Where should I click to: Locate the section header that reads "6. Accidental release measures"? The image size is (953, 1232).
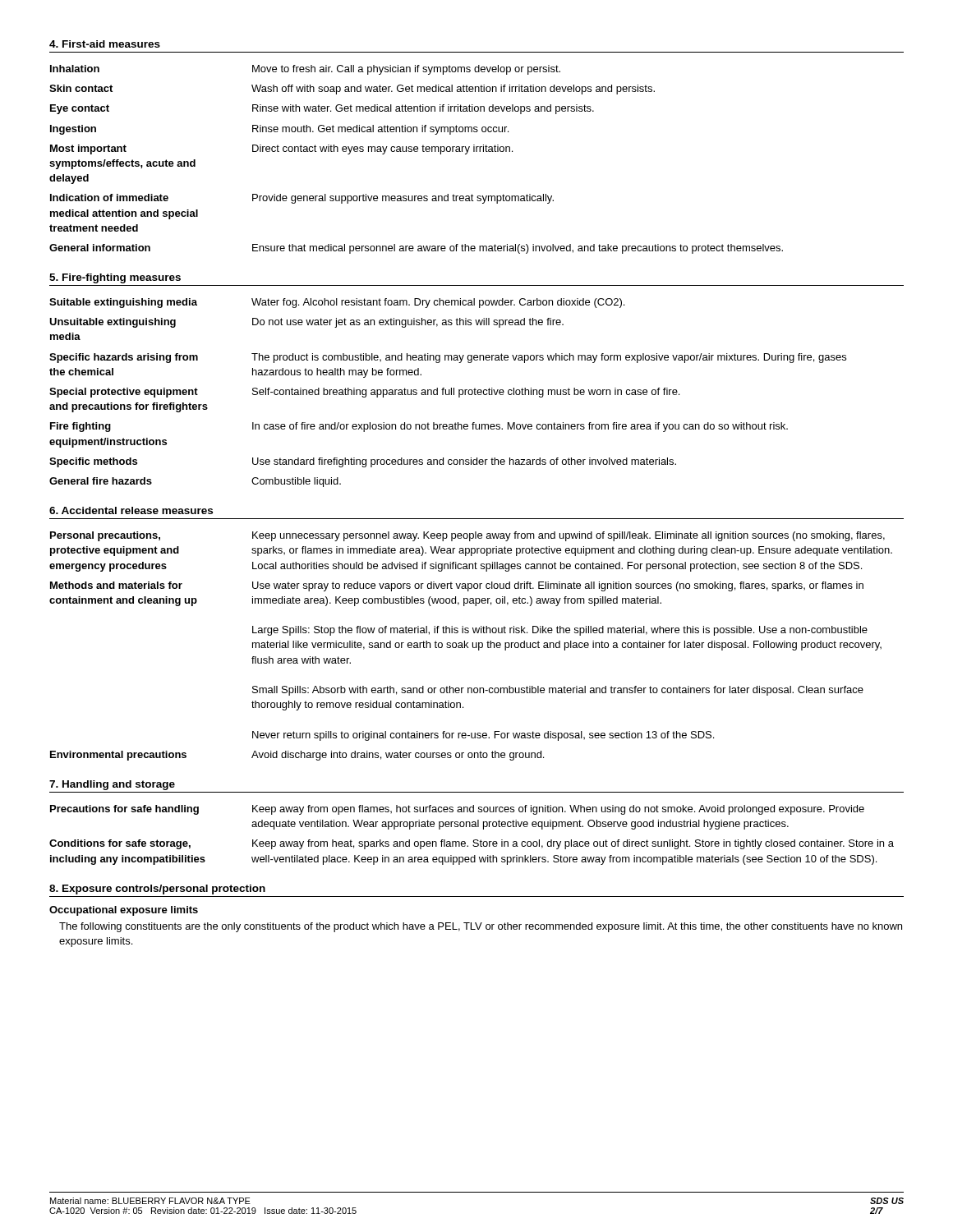click(131, 511)
